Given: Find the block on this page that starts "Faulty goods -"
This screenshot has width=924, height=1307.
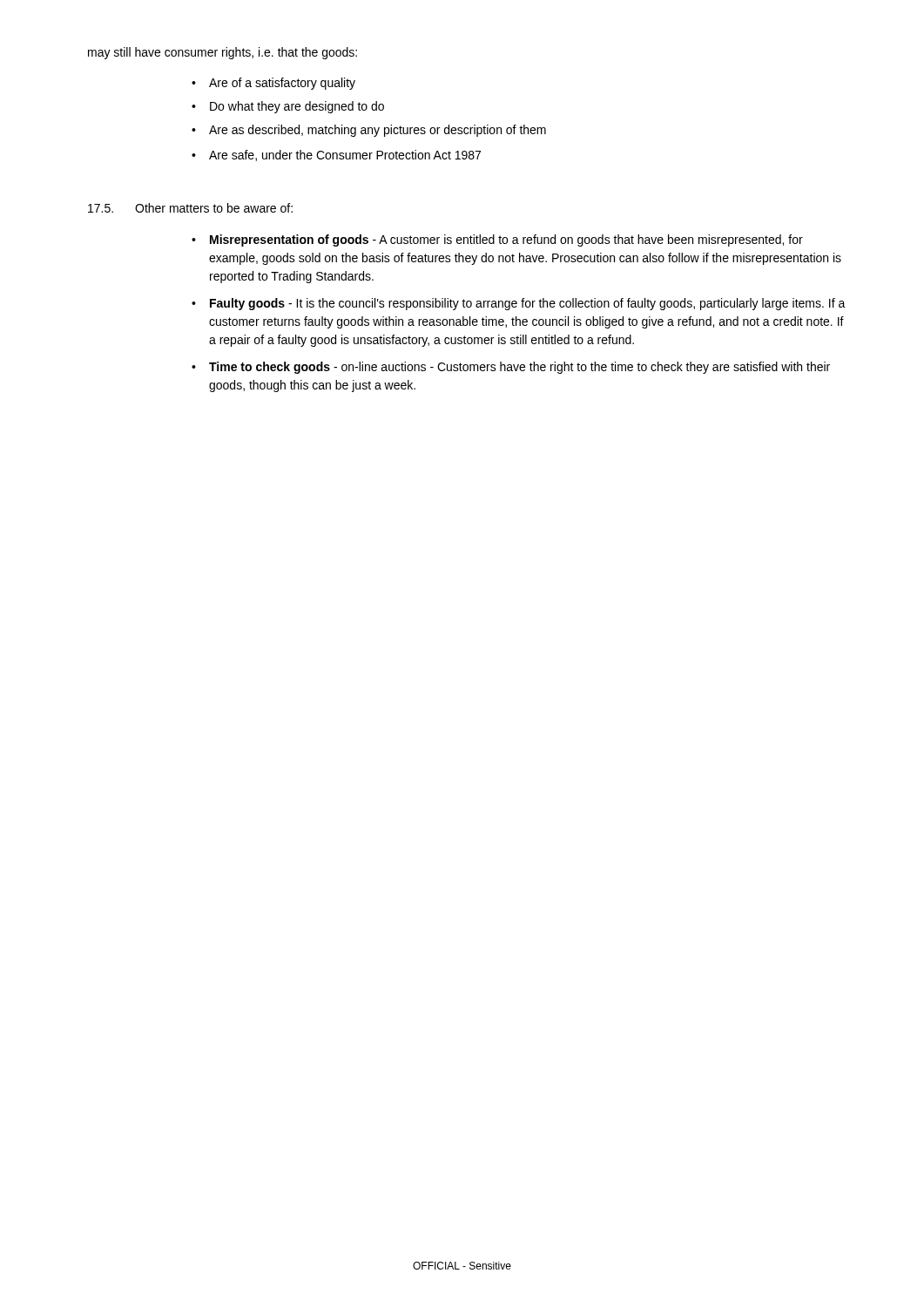Looking at the screenshot, I should coord(527,322).
